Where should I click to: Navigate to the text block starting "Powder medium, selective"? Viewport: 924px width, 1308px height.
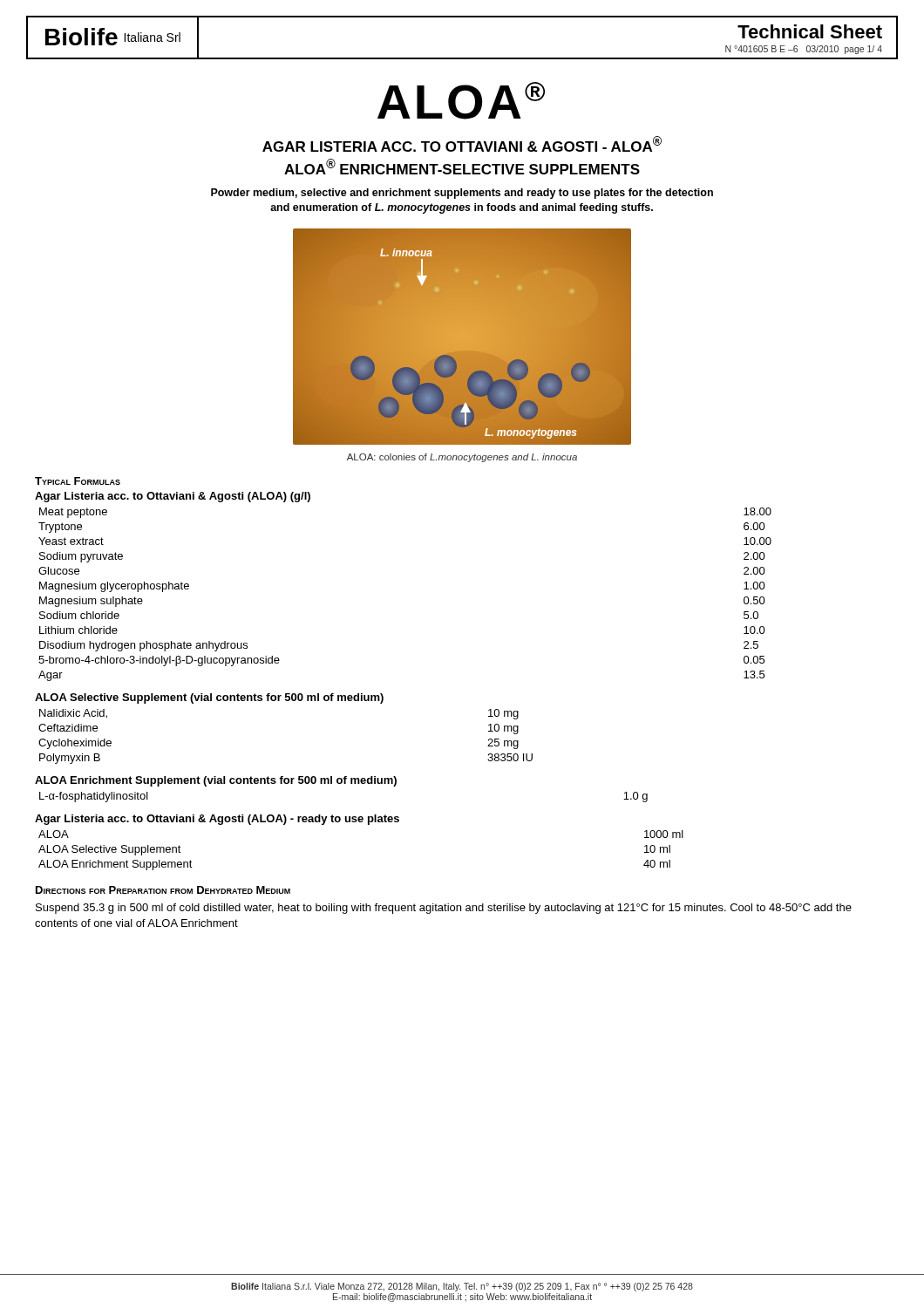462,200
